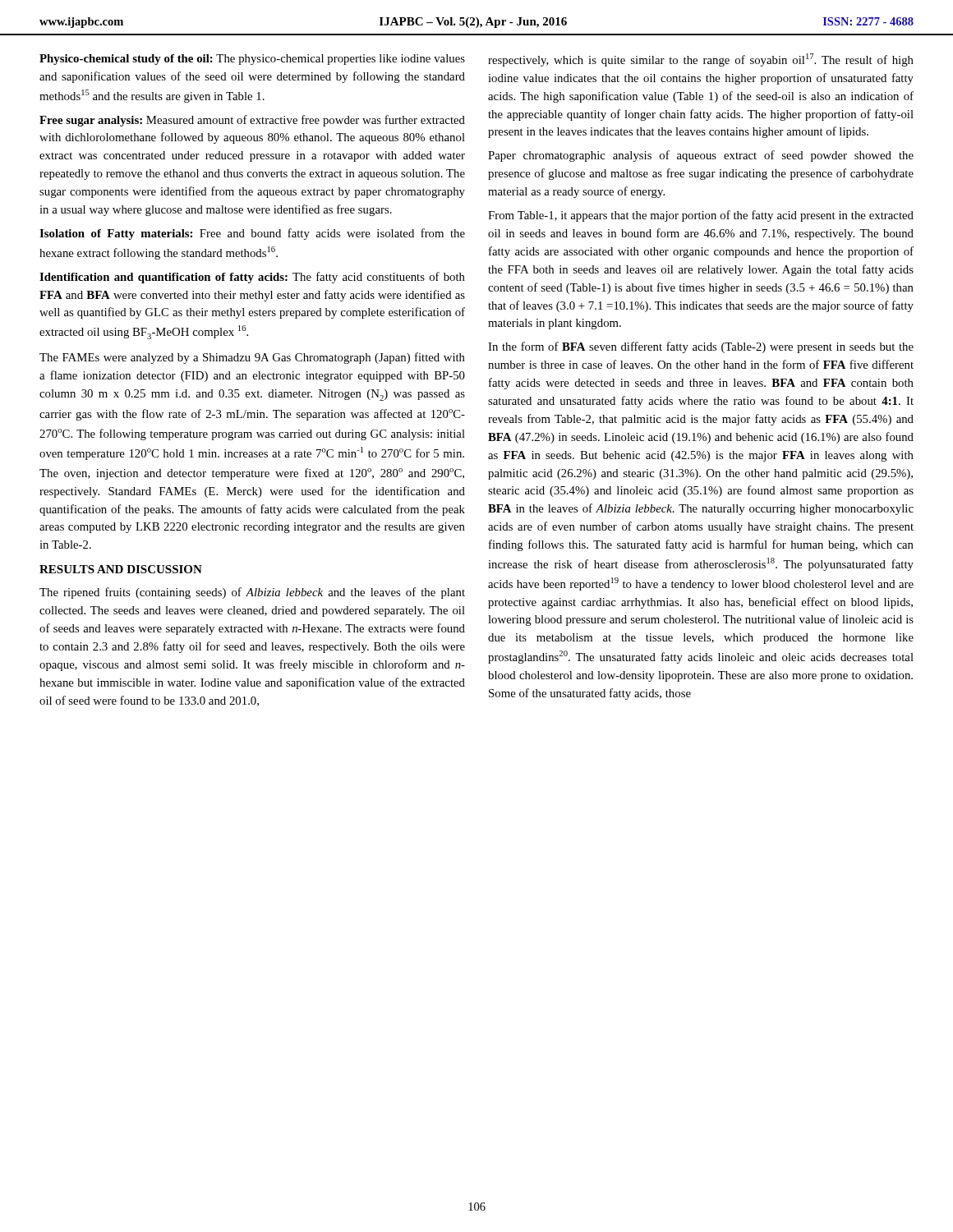Point to the text block starting "The ripened fruits (containing"
This screenshot has width=953, height=1232.
(252, 647)
